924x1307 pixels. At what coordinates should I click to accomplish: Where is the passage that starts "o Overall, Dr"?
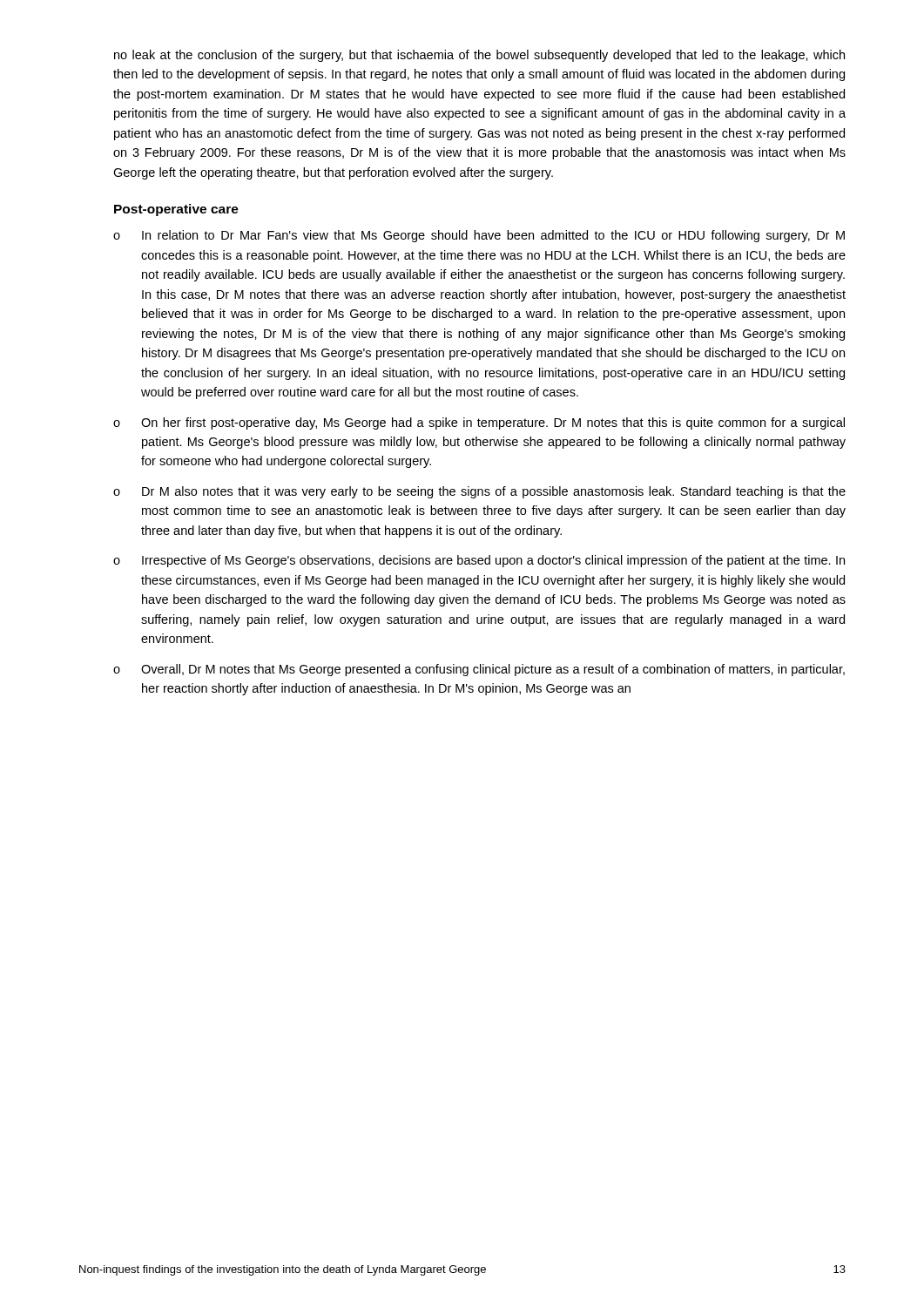click(x=479, y=679)
